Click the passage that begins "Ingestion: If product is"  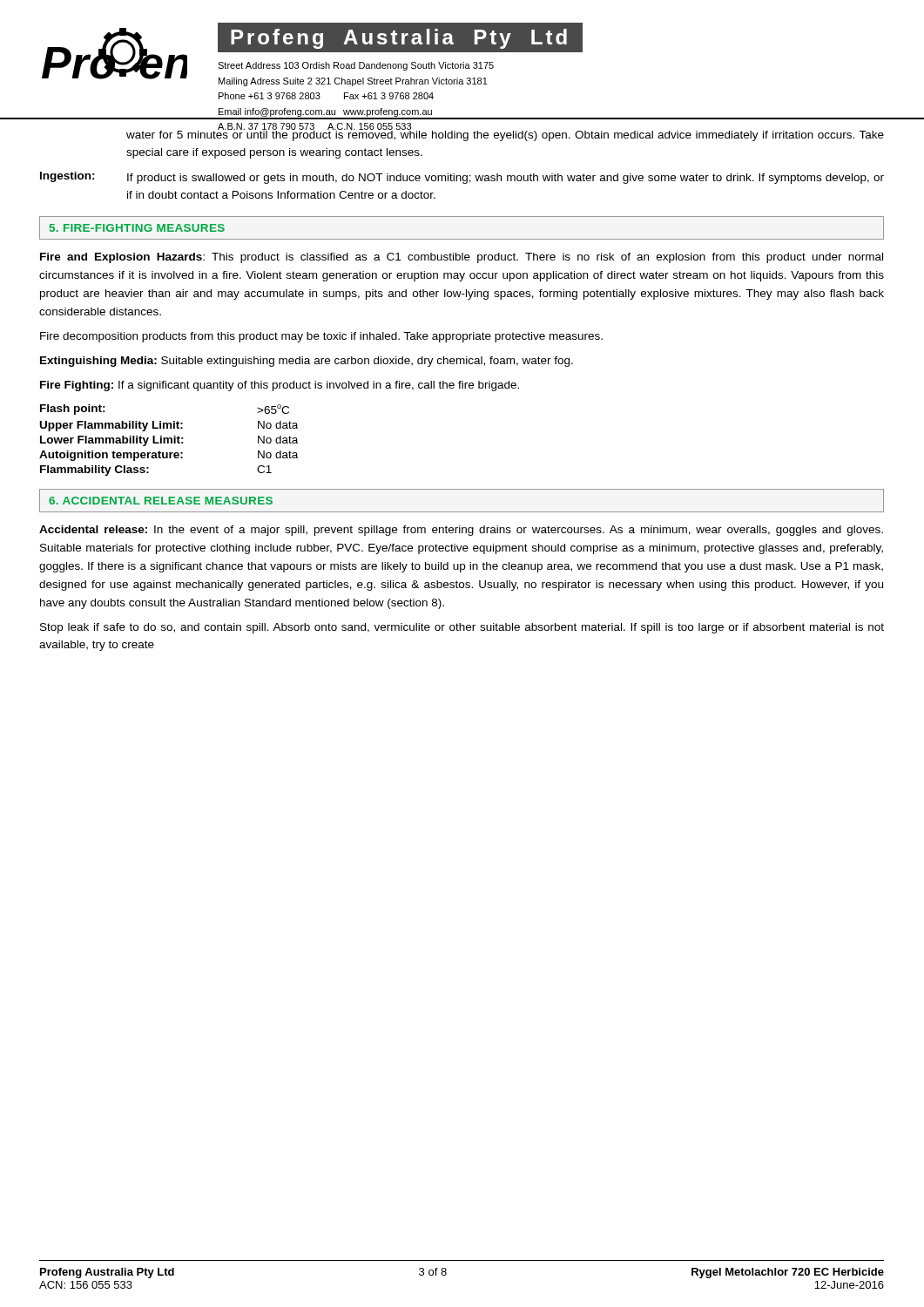point(462,186)
